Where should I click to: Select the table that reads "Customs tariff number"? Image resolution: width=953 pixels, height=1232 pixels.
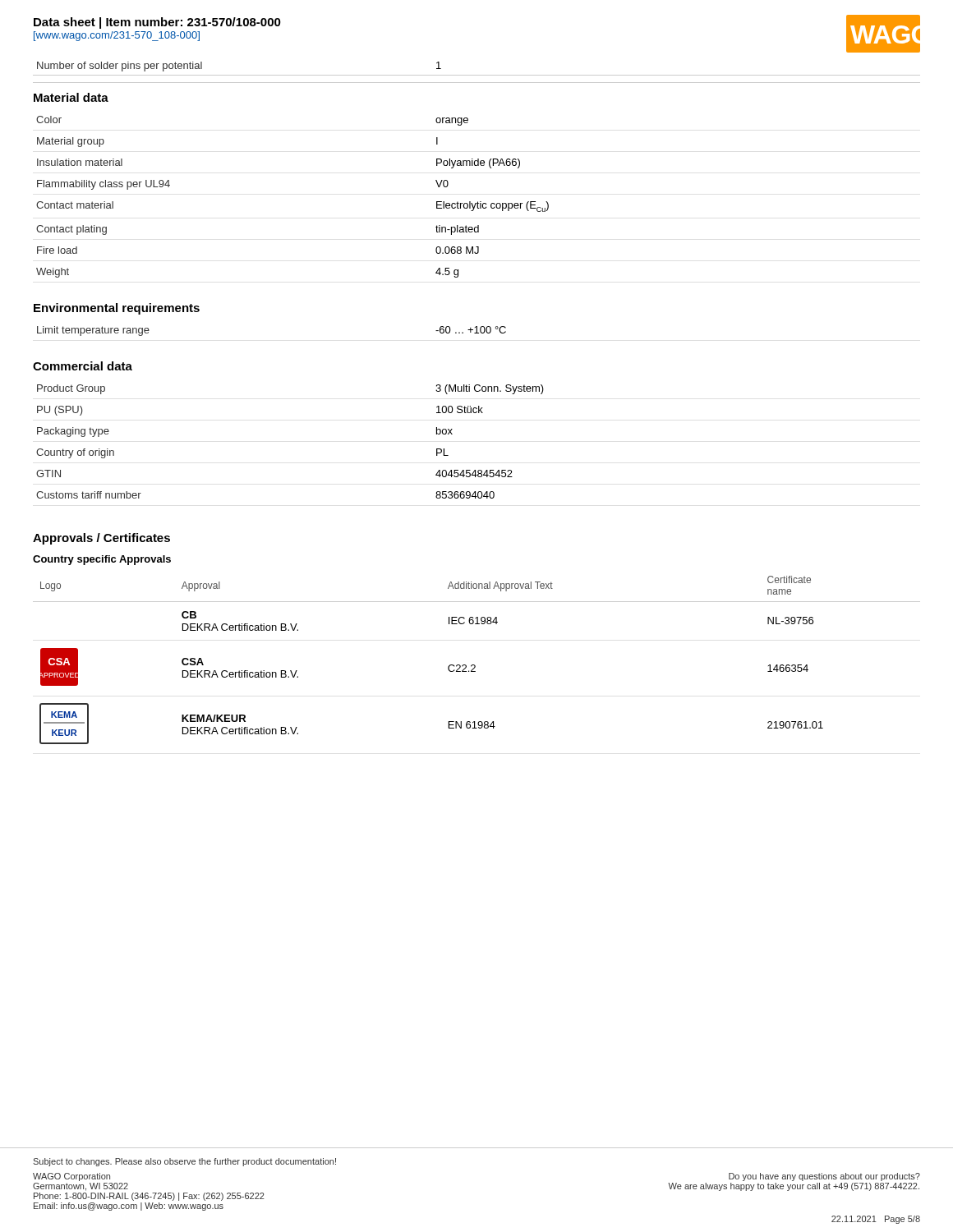tap(476, 442)
